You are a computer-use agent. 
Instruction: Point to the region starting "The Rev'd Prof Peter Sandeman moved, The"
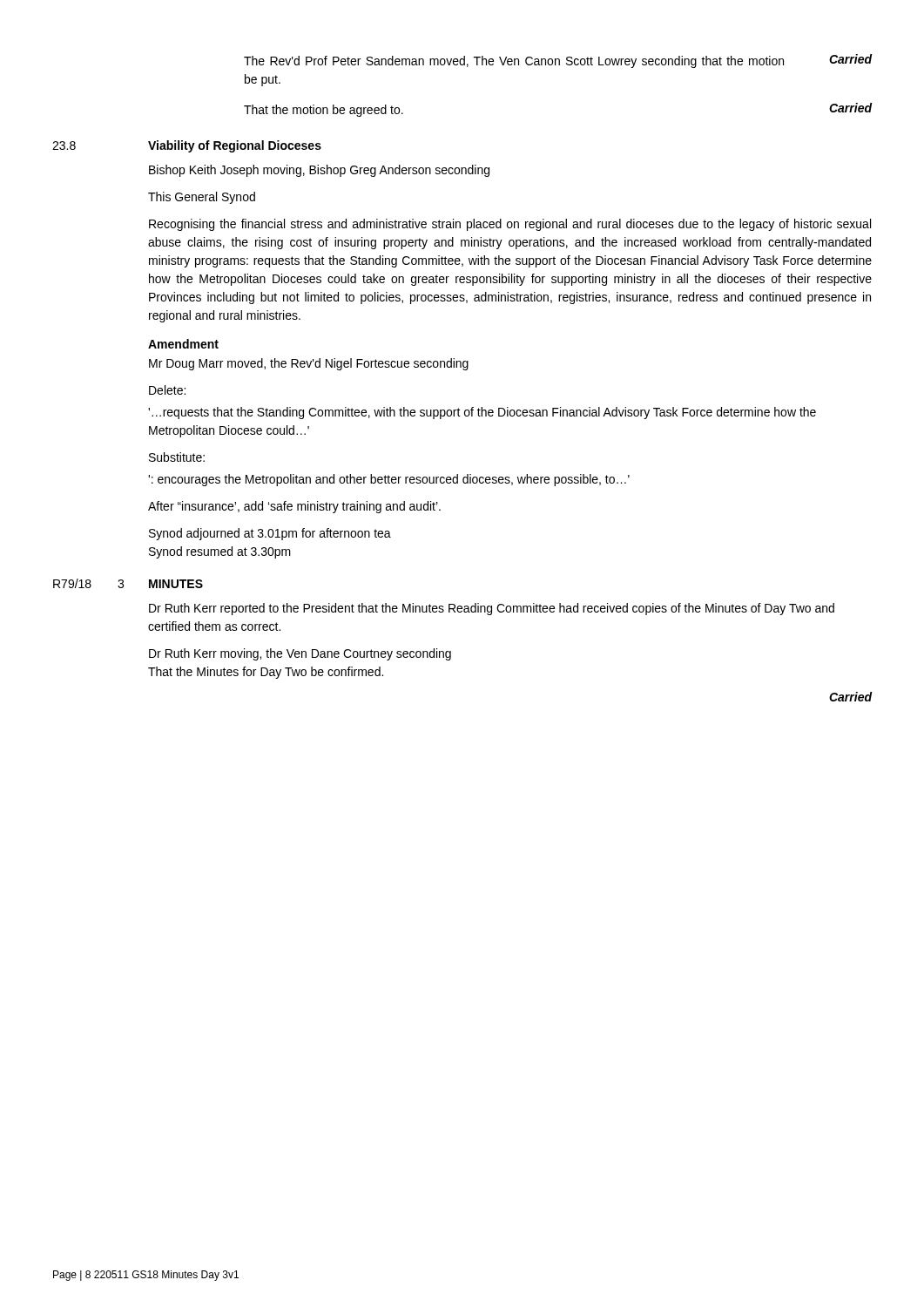pos(514,70)
